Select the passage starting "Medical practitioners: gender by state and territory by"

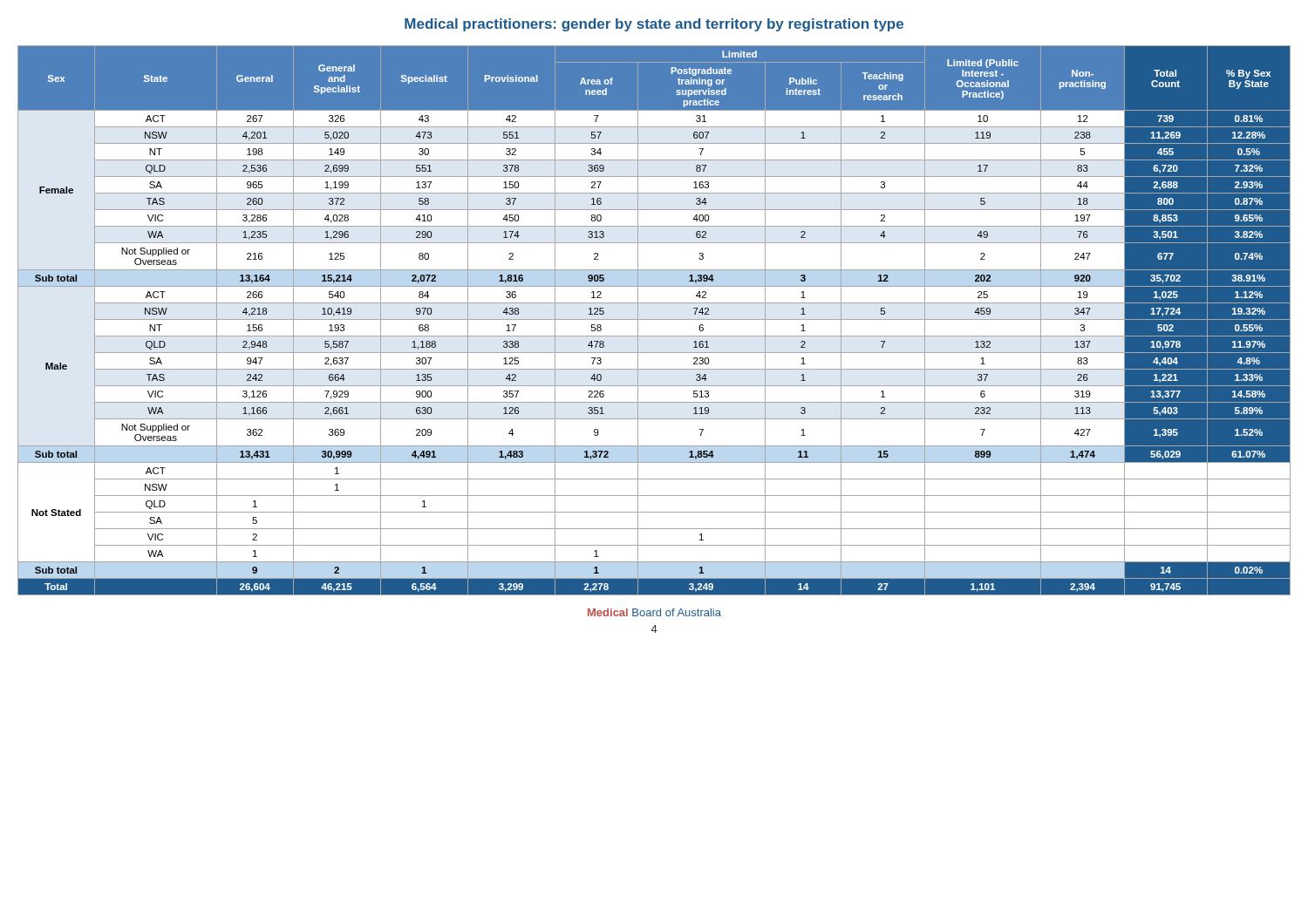[654, 24]
